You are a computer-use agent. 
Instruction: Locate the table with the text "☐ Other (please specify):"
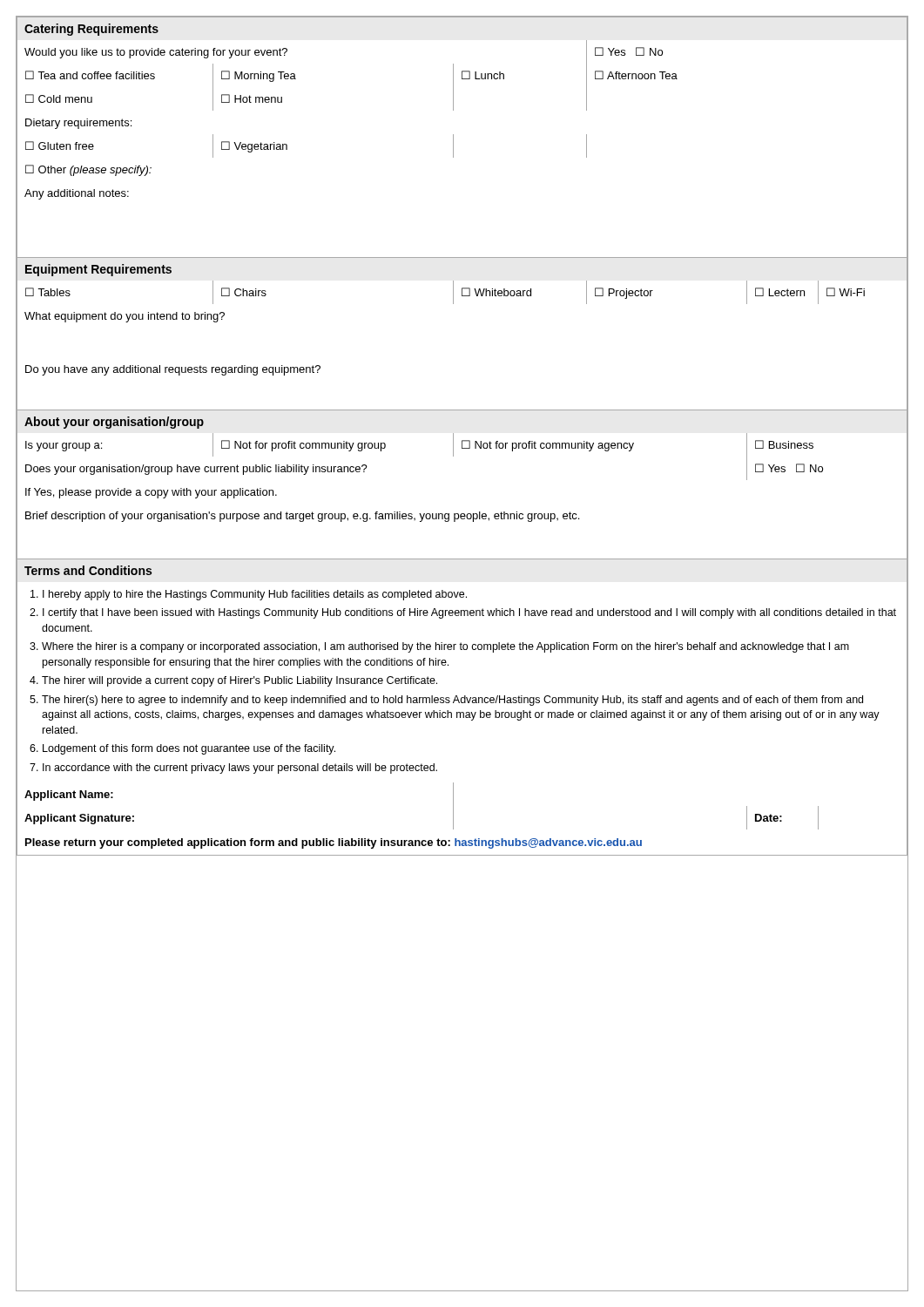click(462, 170)
